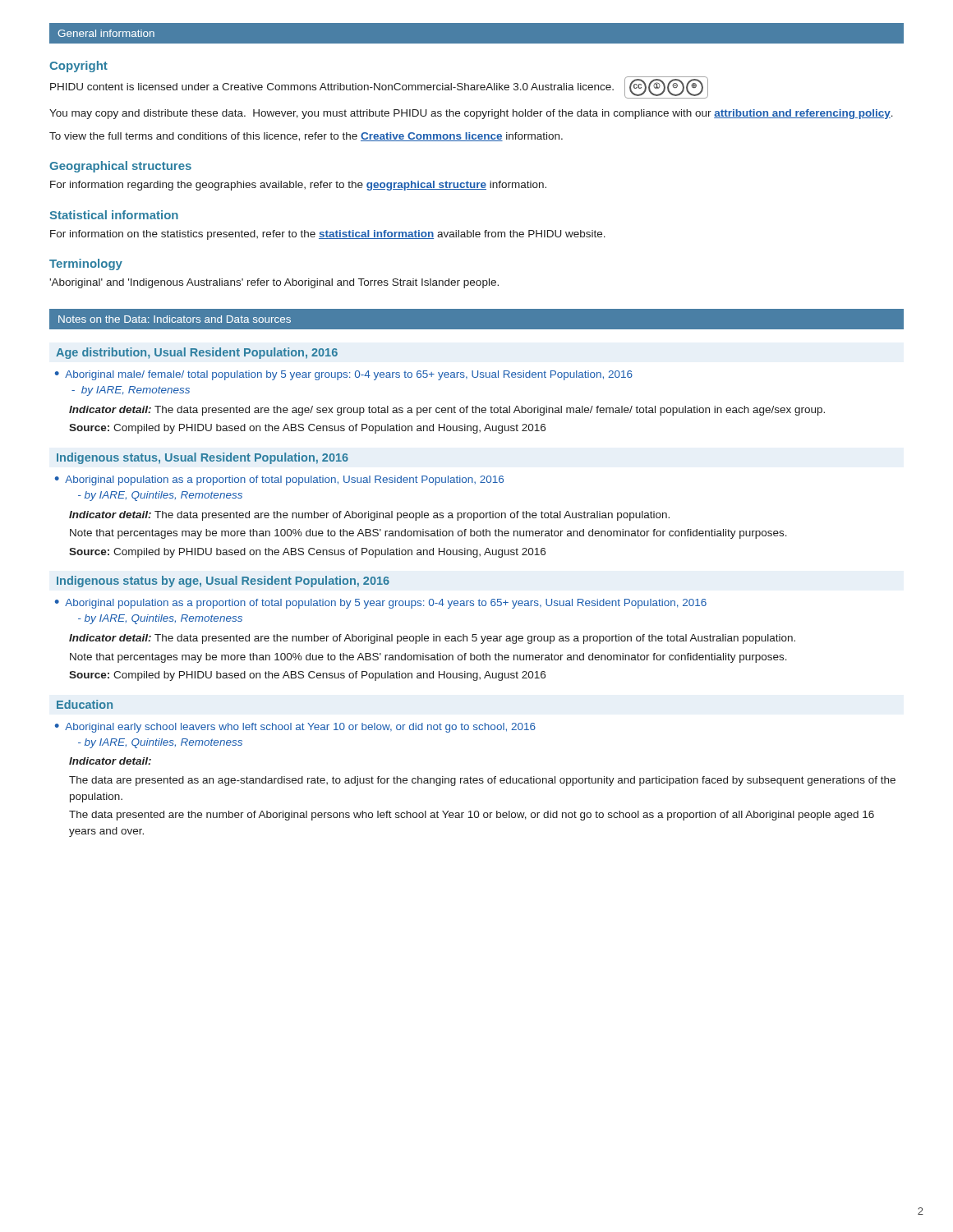Point to "Geographical structures"

pyautogui.click(x=121, y=166)
